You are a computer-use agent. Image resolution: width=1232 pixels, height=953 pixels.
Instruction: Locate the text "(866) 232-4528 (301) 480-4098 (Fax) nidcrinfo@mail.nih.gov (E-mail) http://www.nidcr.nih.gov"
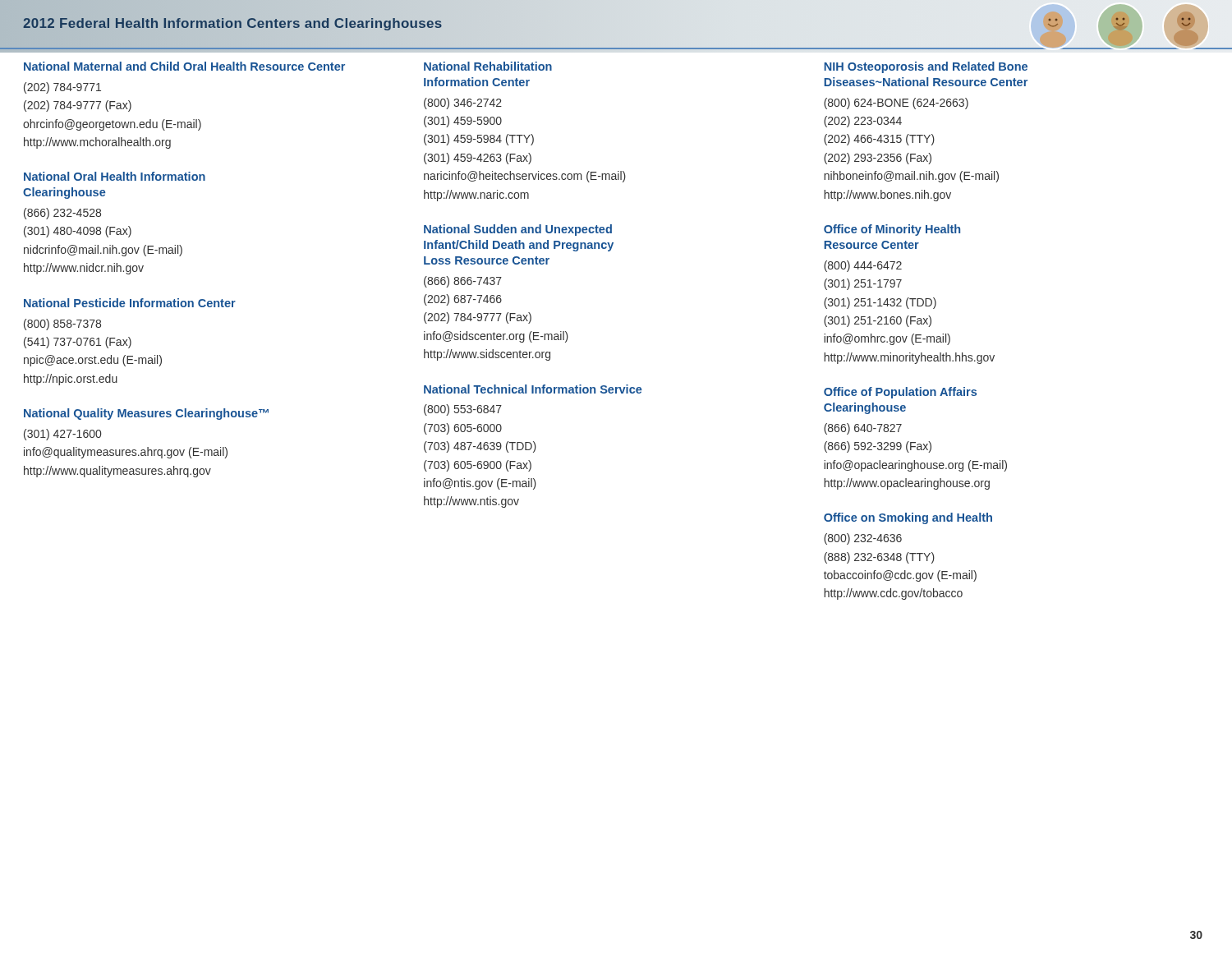pyautogui.click(x=103, y=240)
